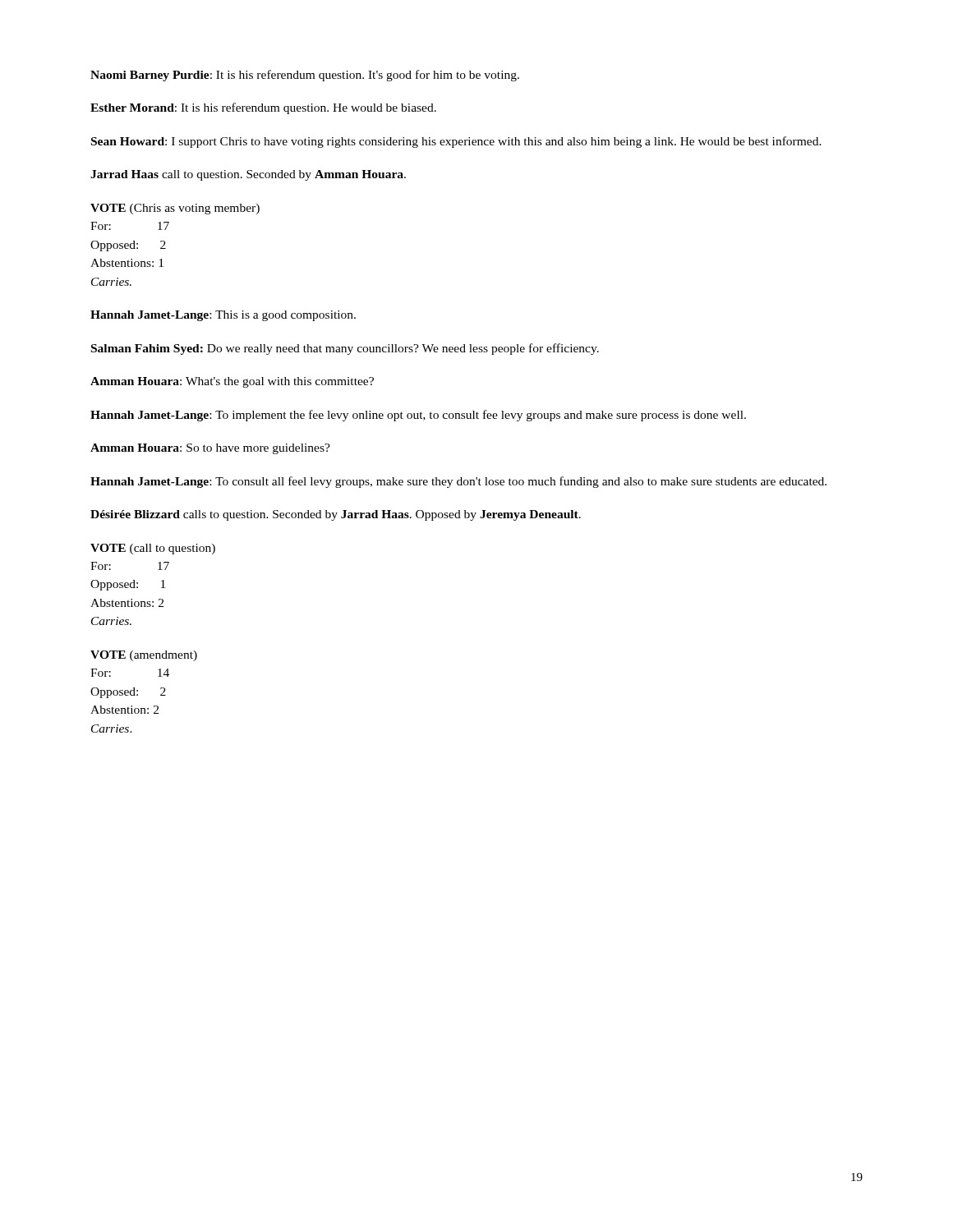
Task: Find the text block with the text "Amman Houara: What's"
Action: (x=232, y=381)
